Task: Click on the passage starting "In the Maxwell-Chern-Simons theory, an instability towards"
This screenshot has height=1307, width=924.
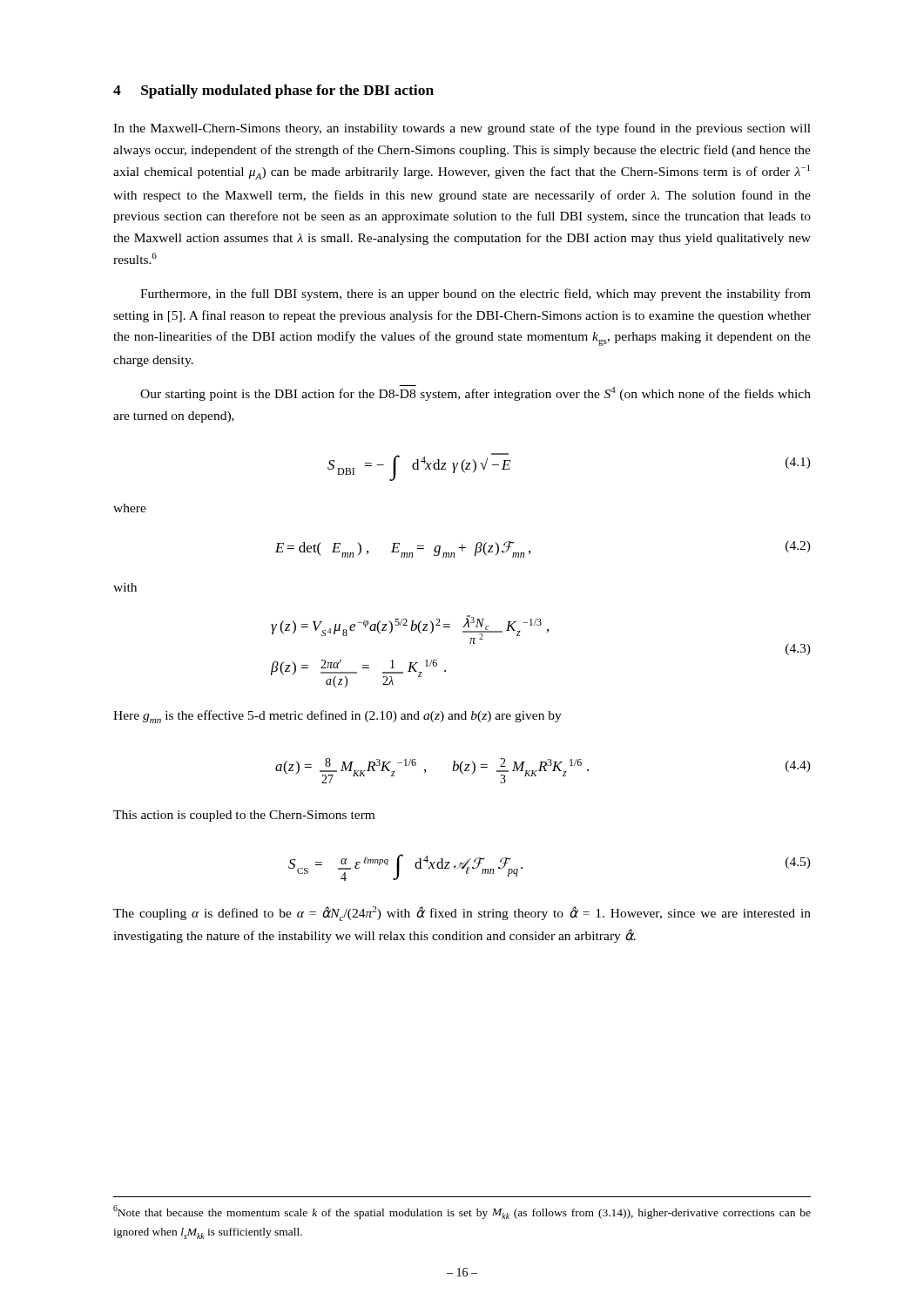Action: pyautogui.click(x=462, y=194)
